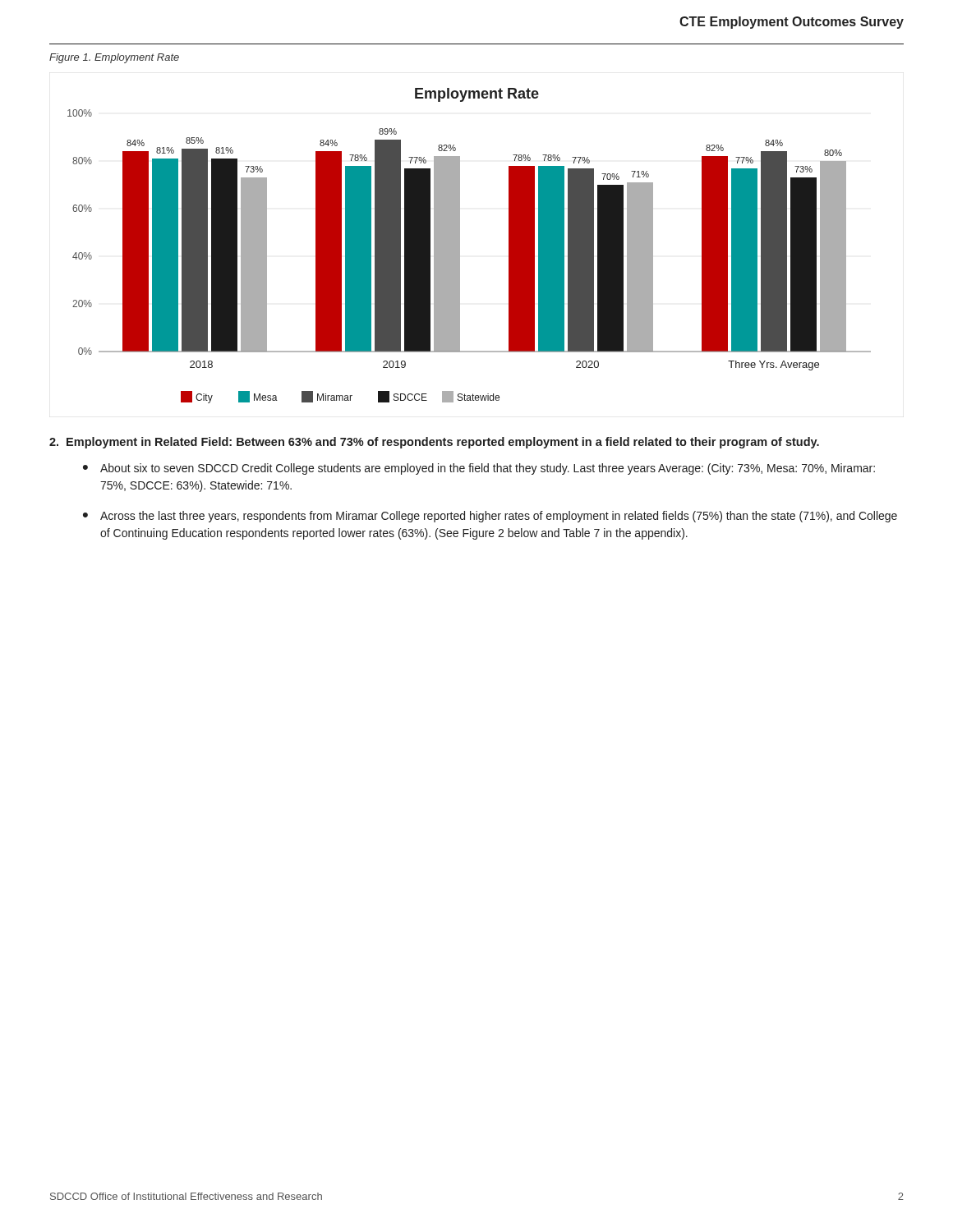Where is the passage that starts "• Across the last"?
This screenshot has height=1232, width=953.
493,525
